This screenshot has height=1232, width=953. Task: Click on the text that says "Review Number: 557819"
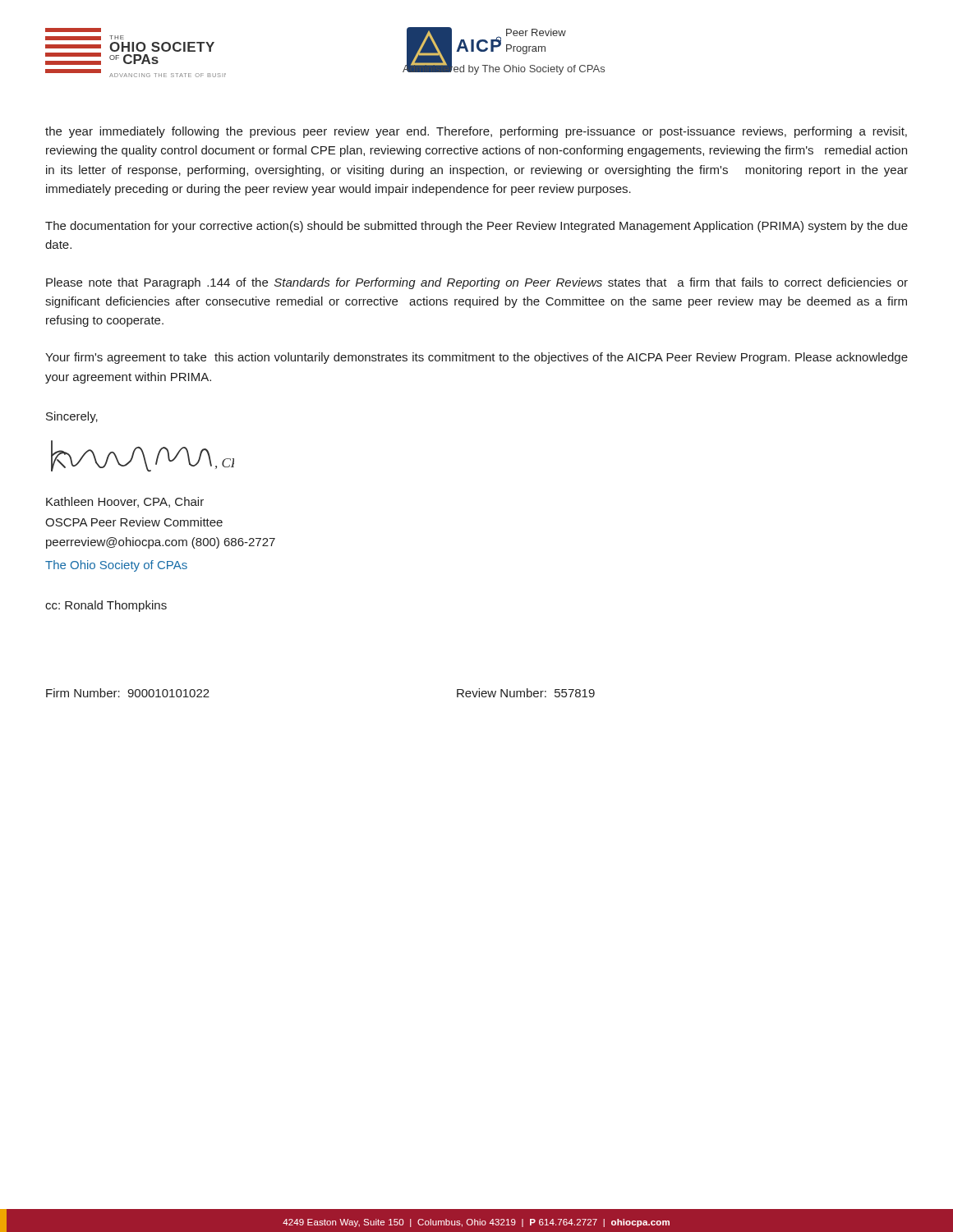(x=525, y=693)
